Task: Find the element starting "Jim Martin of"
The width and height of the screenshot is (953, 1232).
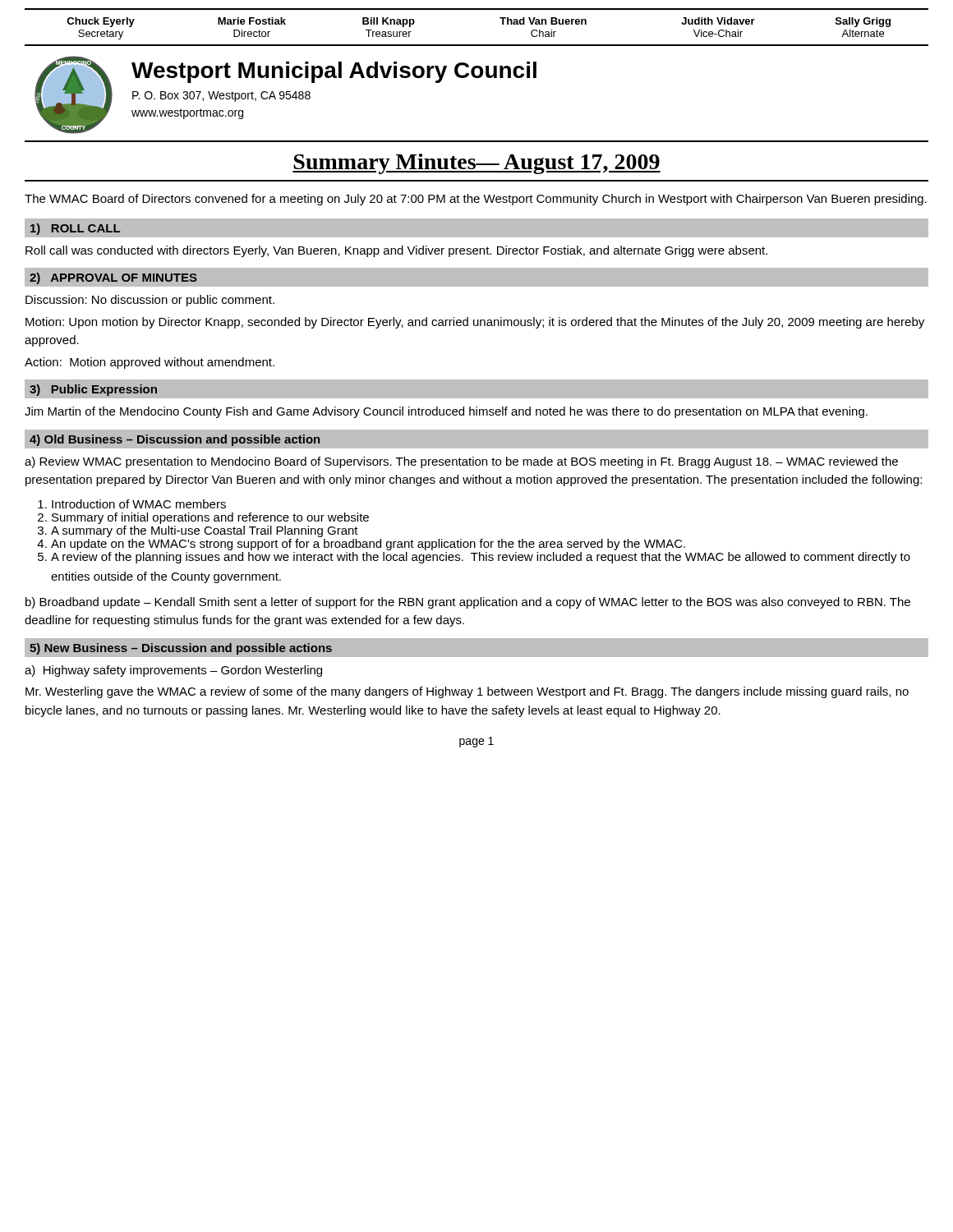Action: pos(447,411)
